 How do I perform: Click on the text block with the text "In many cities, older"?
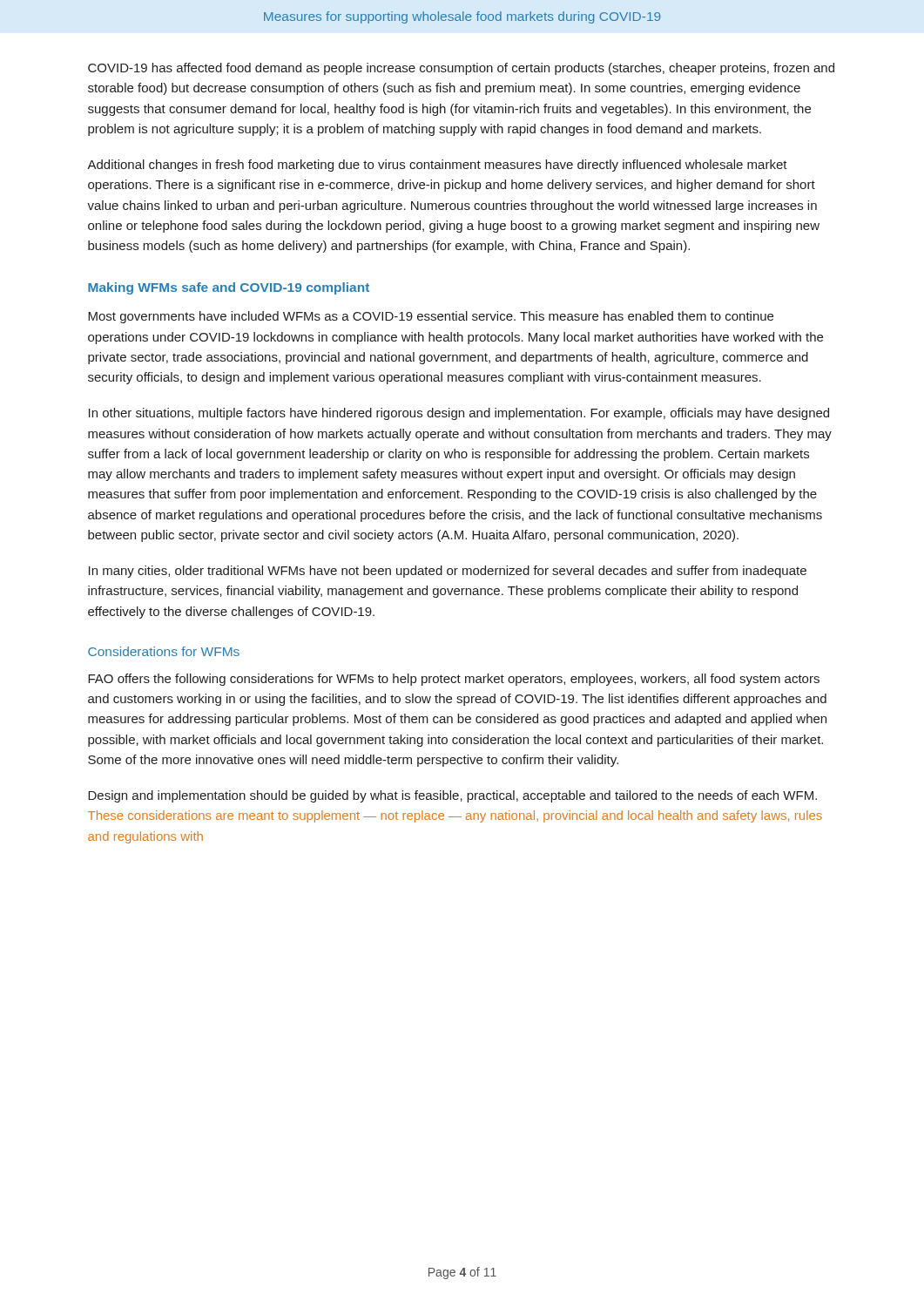tap(447, 591)
